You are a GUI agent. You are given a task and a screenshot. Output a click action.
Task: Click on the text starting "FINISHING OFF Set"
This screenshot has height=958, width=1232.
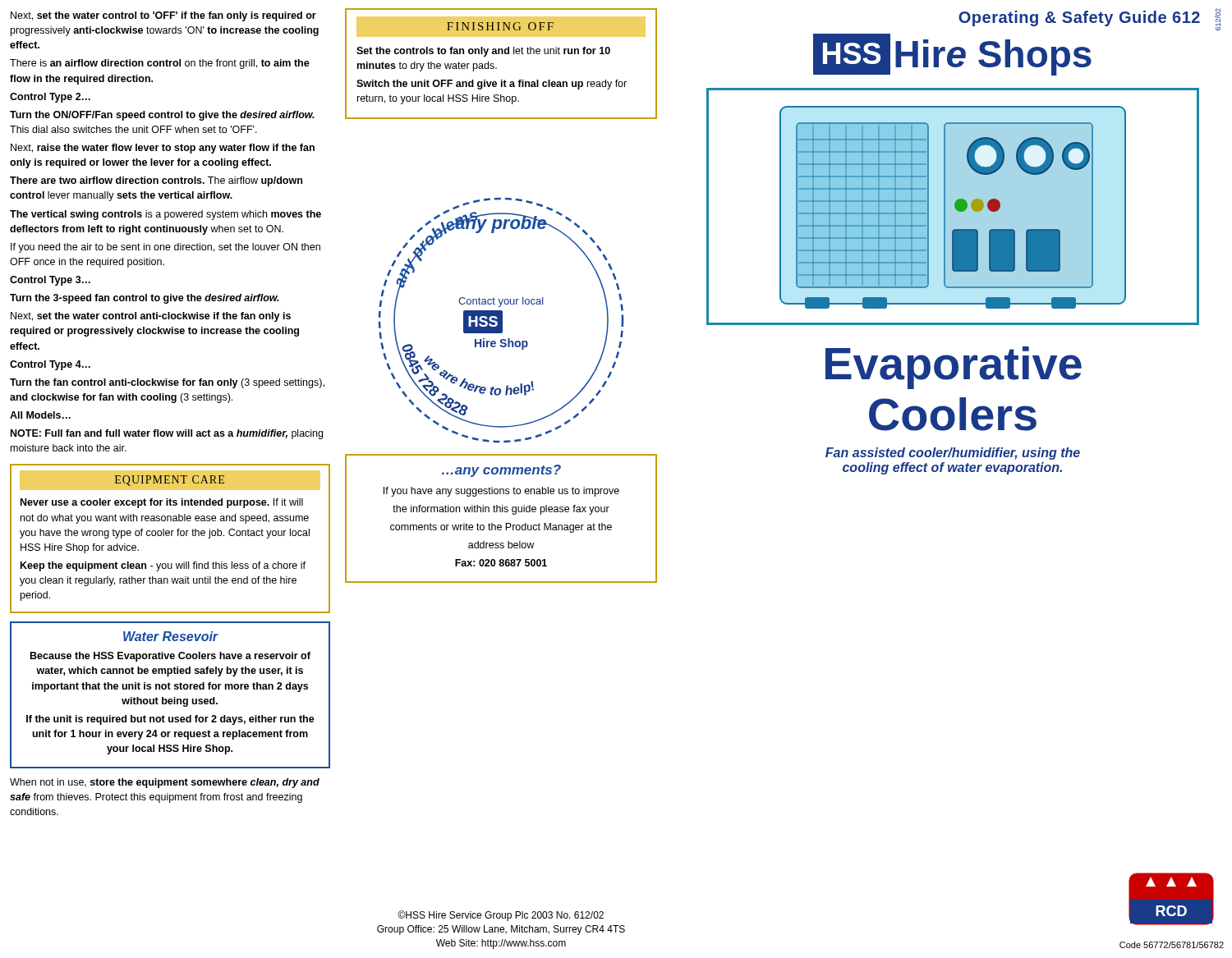(x=501, y=61)
